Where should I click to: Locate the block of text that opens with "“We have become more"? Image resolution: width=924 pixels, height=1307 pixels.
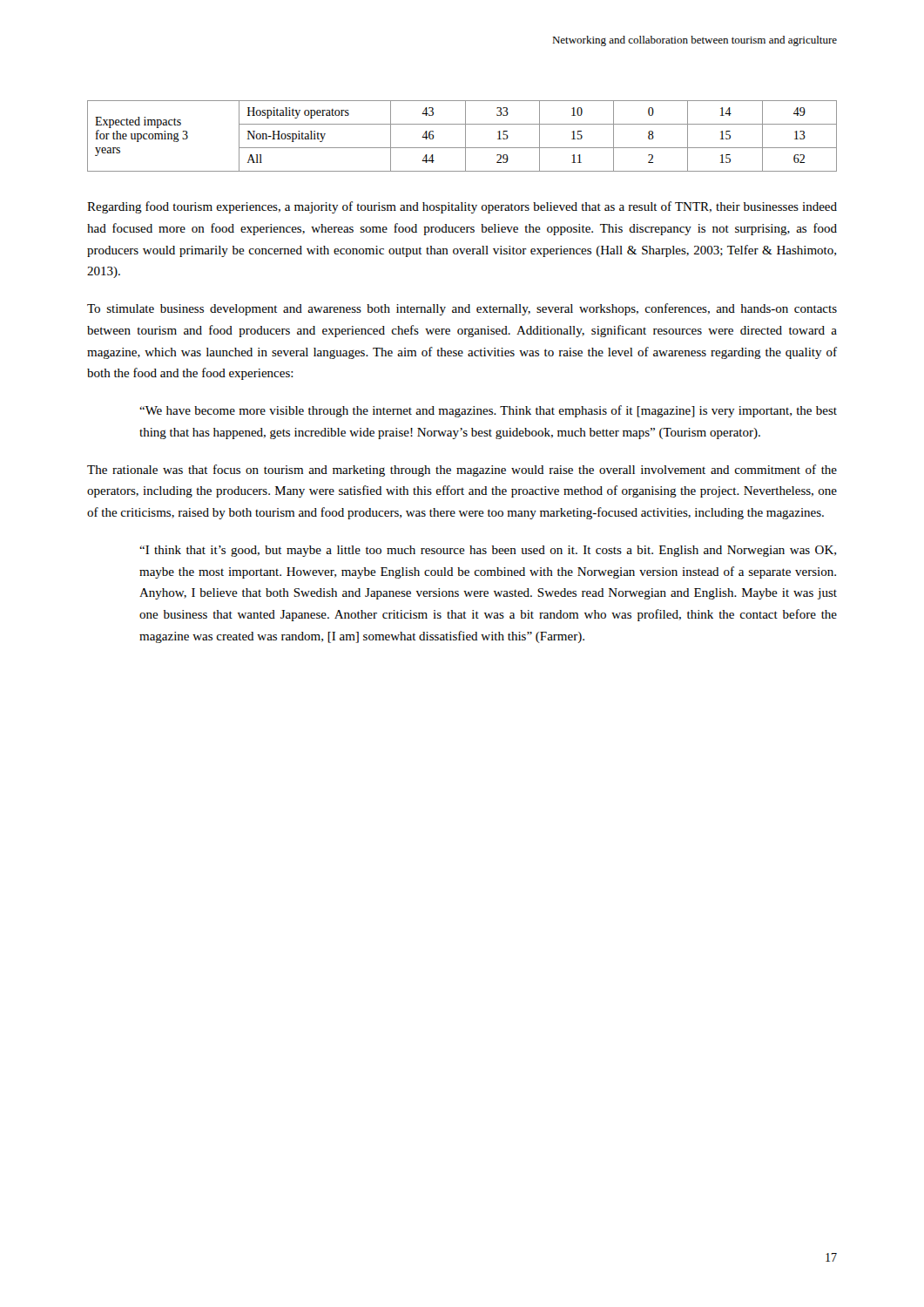(x=488, y=421)
